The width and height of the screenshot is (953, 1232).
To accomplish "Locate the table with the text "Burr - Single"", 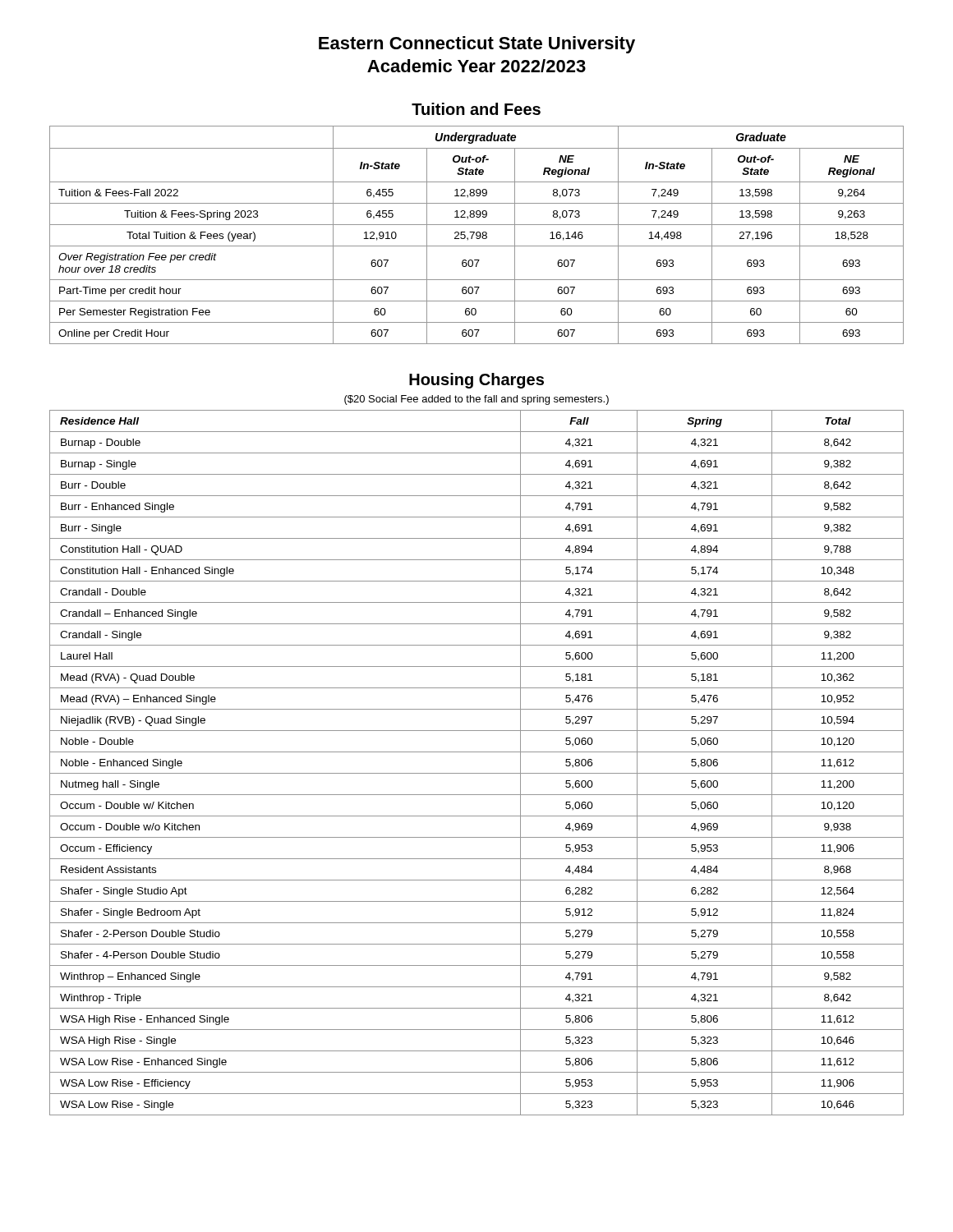I will click(x=476, y=763).
